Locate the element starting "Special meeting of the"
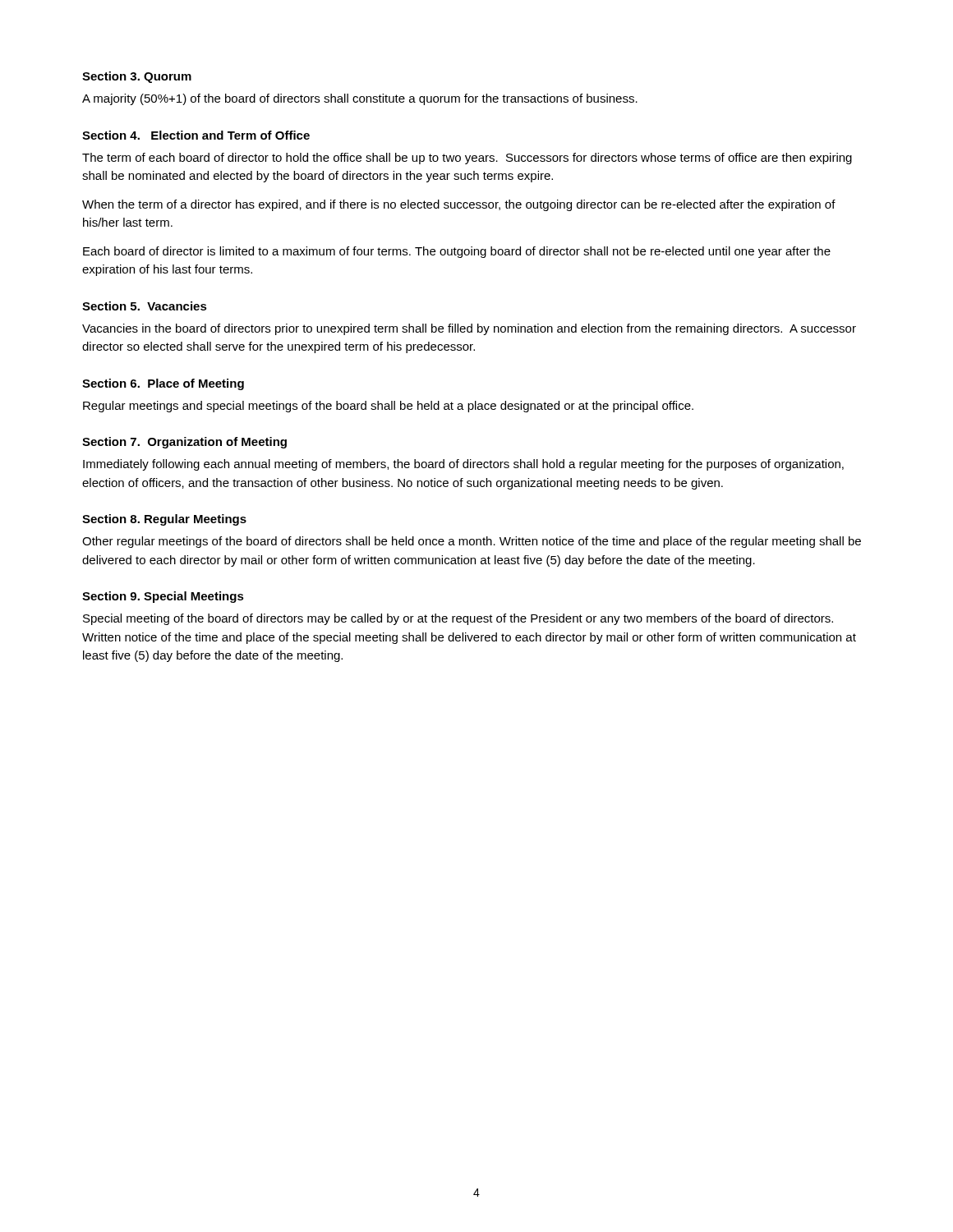 pos(469,637)
